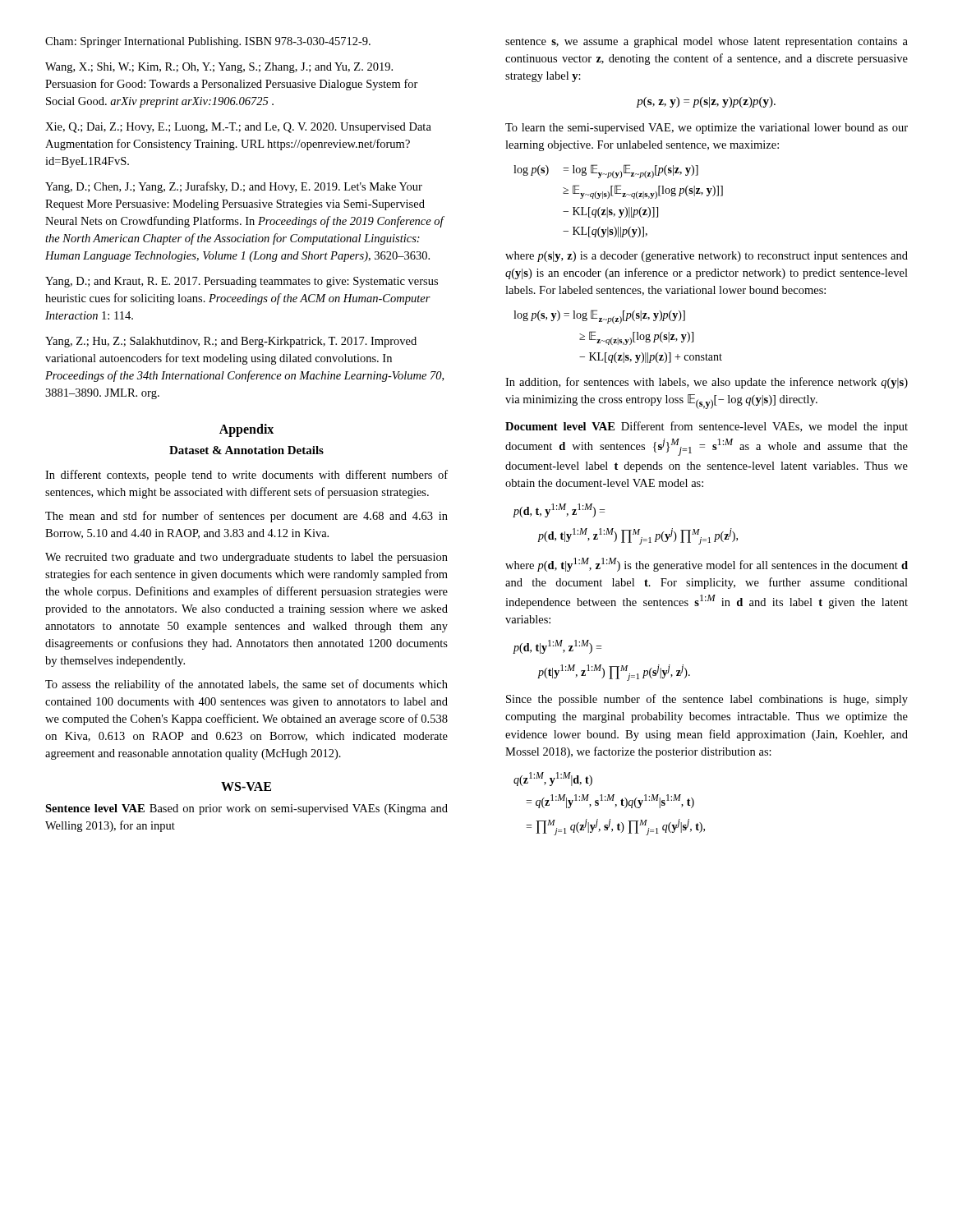This screenshot has width=953, height=1232.
Task: Where is the passage that starts "Sentence level VAE Based on prior work"?
Action: [246, 817]
